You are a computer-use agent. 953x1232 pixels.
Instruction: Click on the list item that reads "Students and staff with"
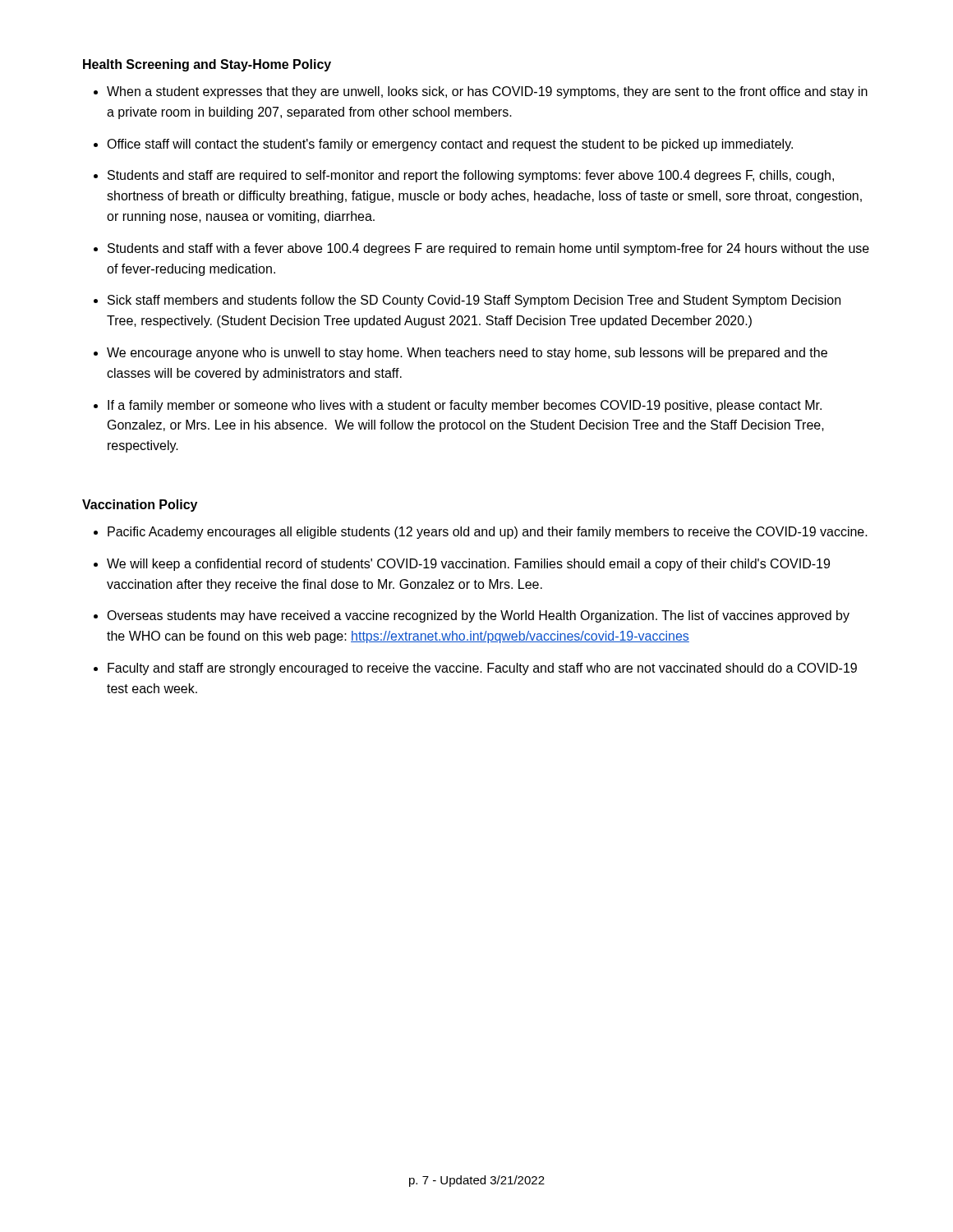point(488,258)
